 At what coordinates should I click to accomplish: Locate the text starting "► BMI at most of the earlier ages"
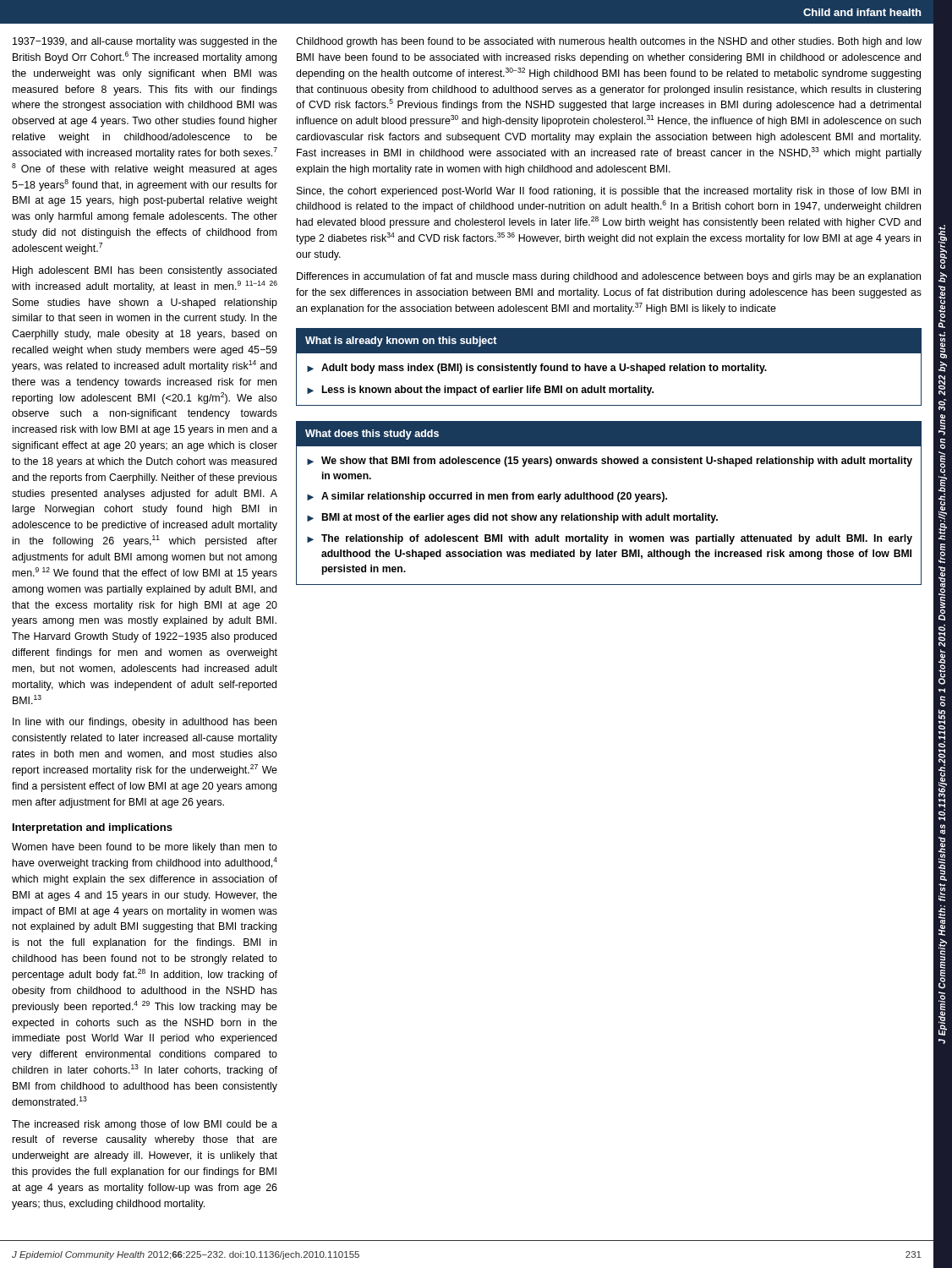click(x=512, y=518)
